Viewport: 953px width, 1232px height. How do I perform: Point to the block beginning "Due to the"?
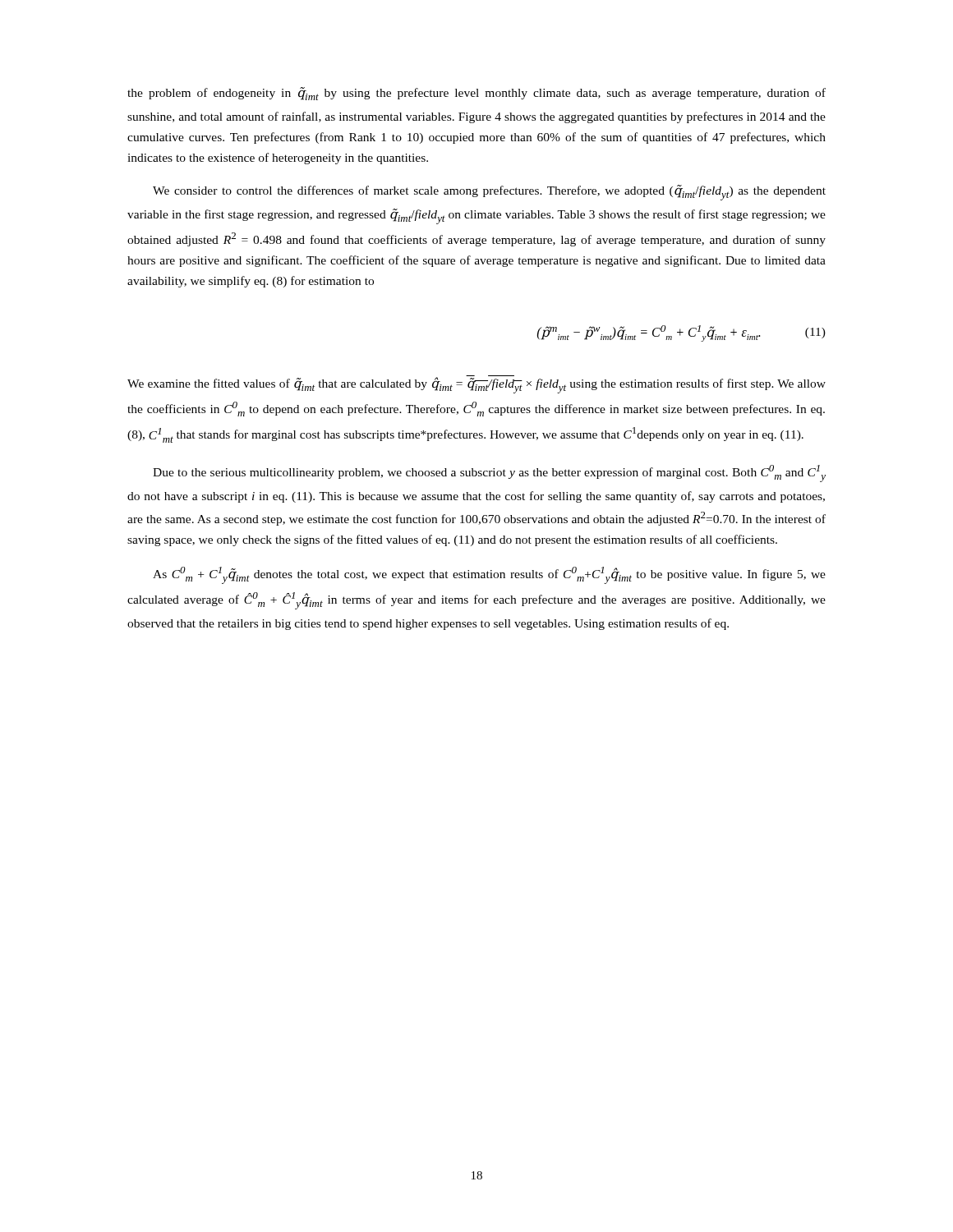[476, 504]
